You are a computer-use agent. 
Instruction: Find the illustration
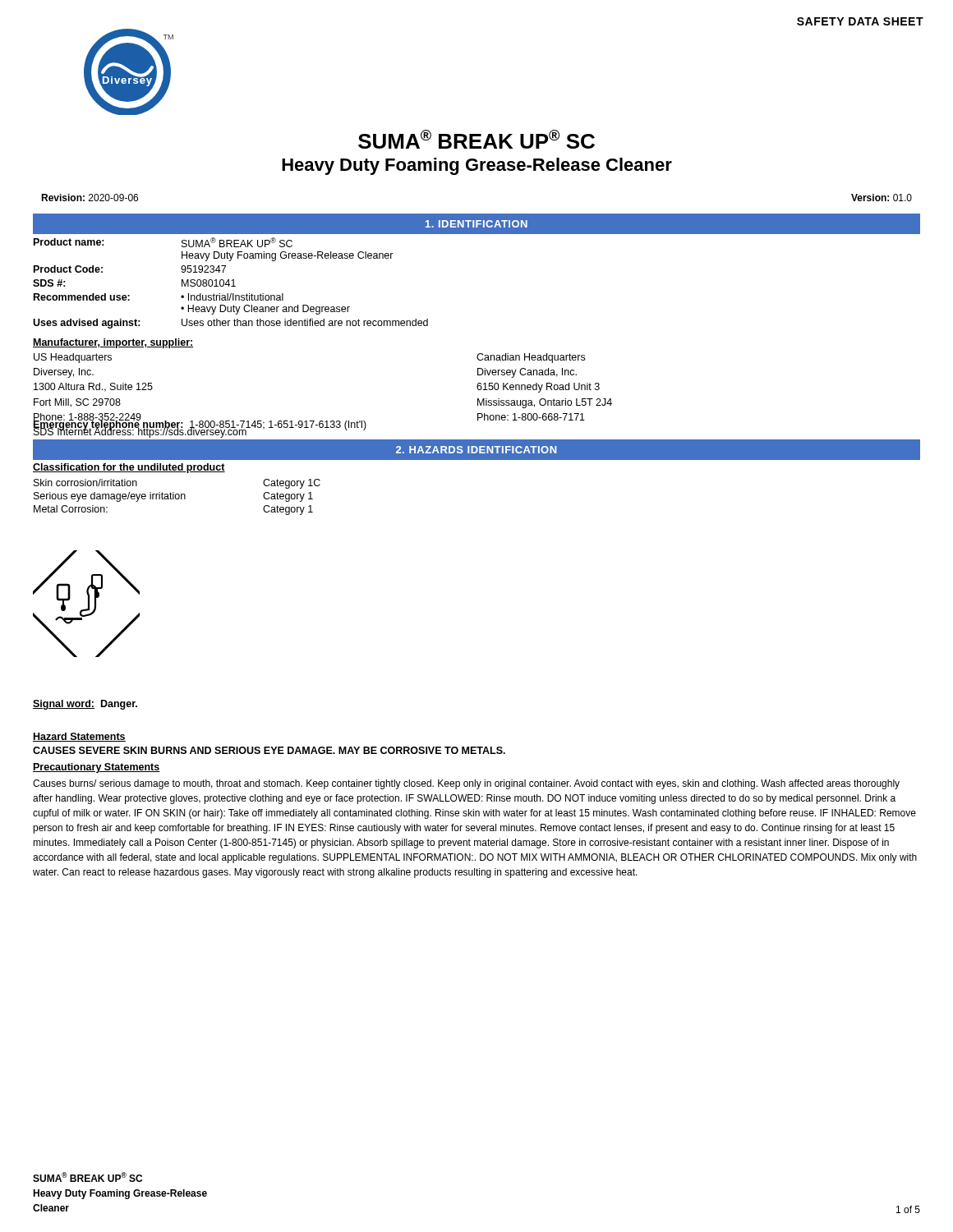[x=86, y=605]
